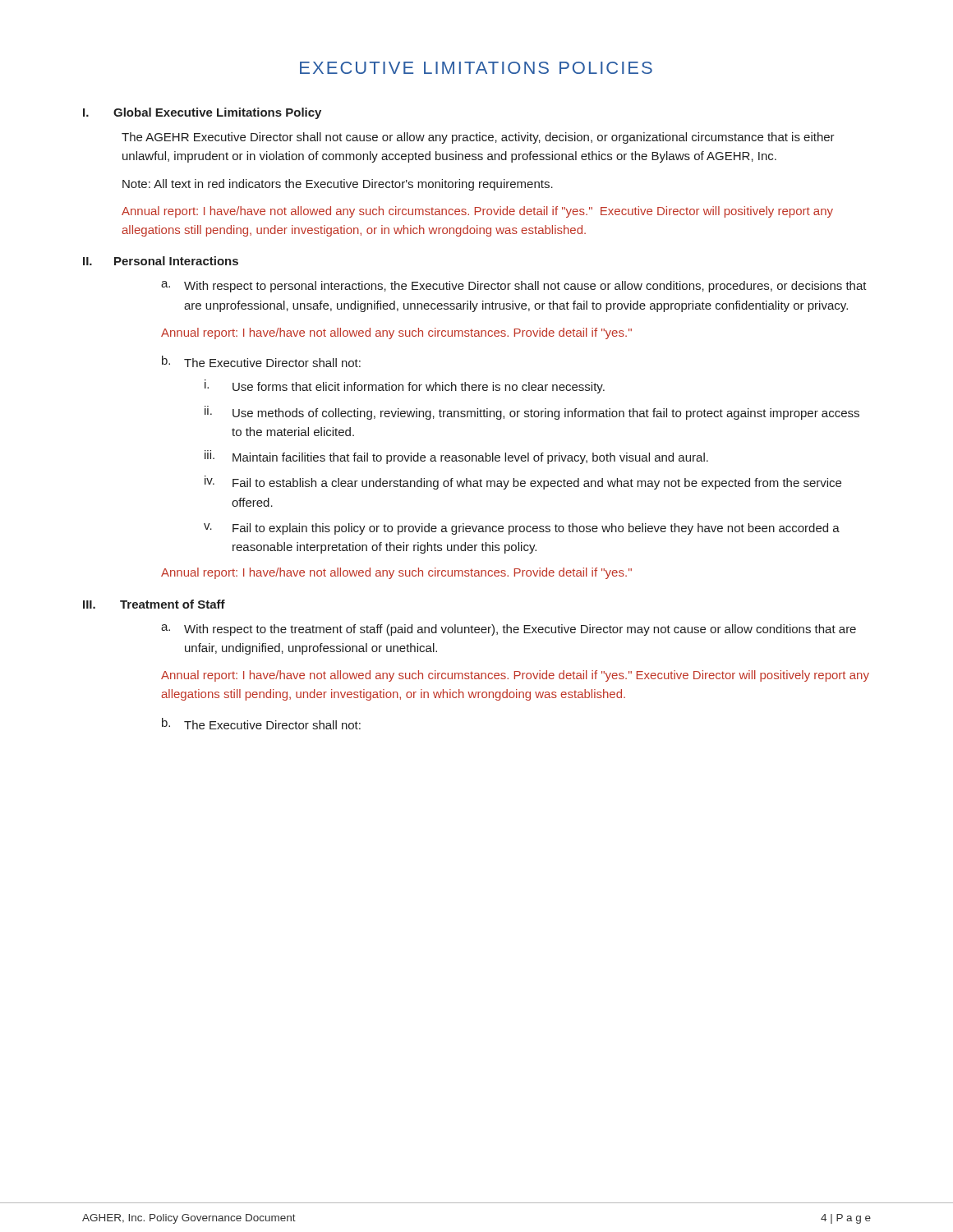The width and height of the screenshot is (953, 1232).
Task: Click on the text block starting "Note: All text in red indicators the"
Action: coord(338,183)
